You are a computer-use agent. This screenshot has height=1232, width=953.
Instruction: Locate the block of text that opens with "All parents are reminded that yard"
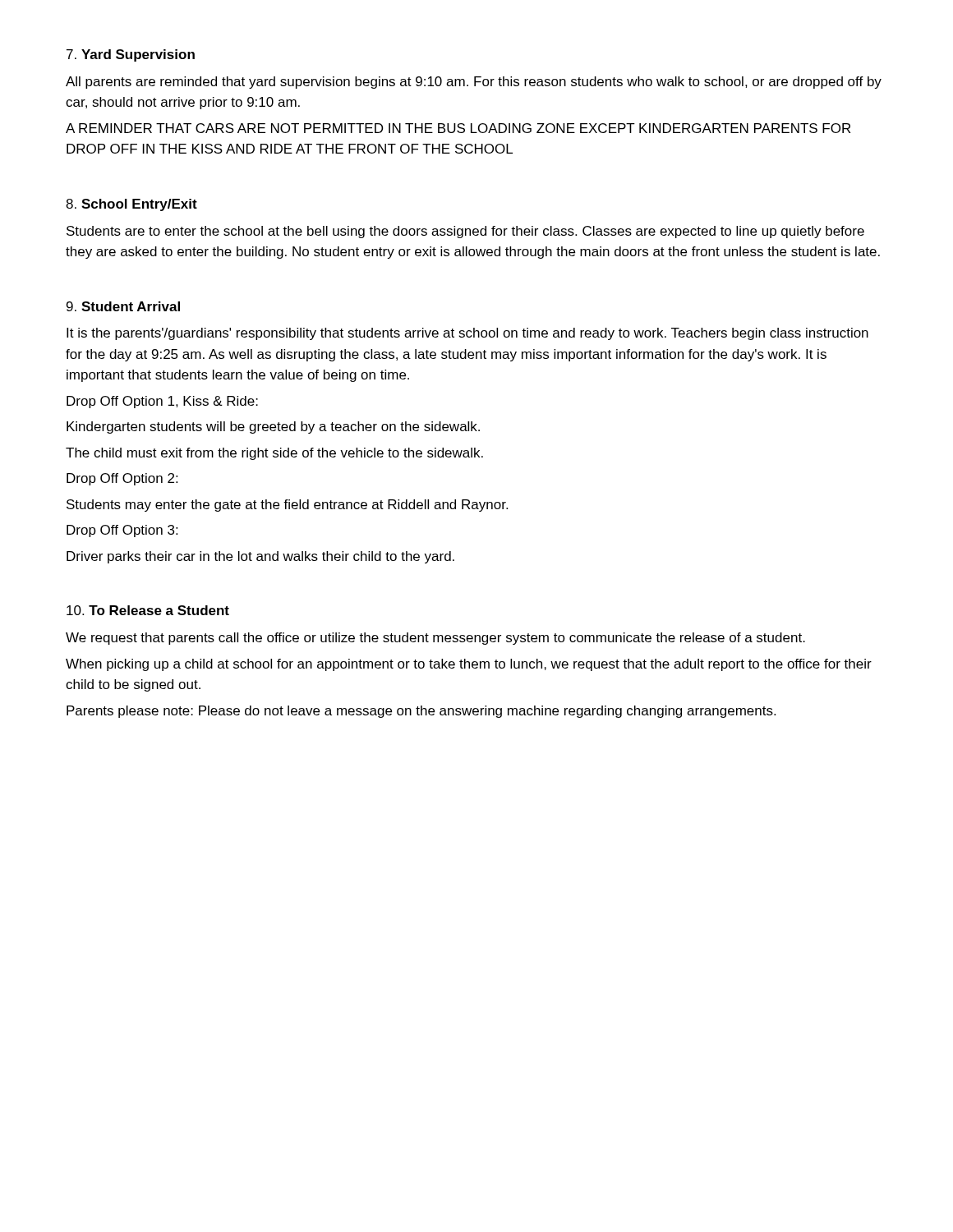point(474,92)
